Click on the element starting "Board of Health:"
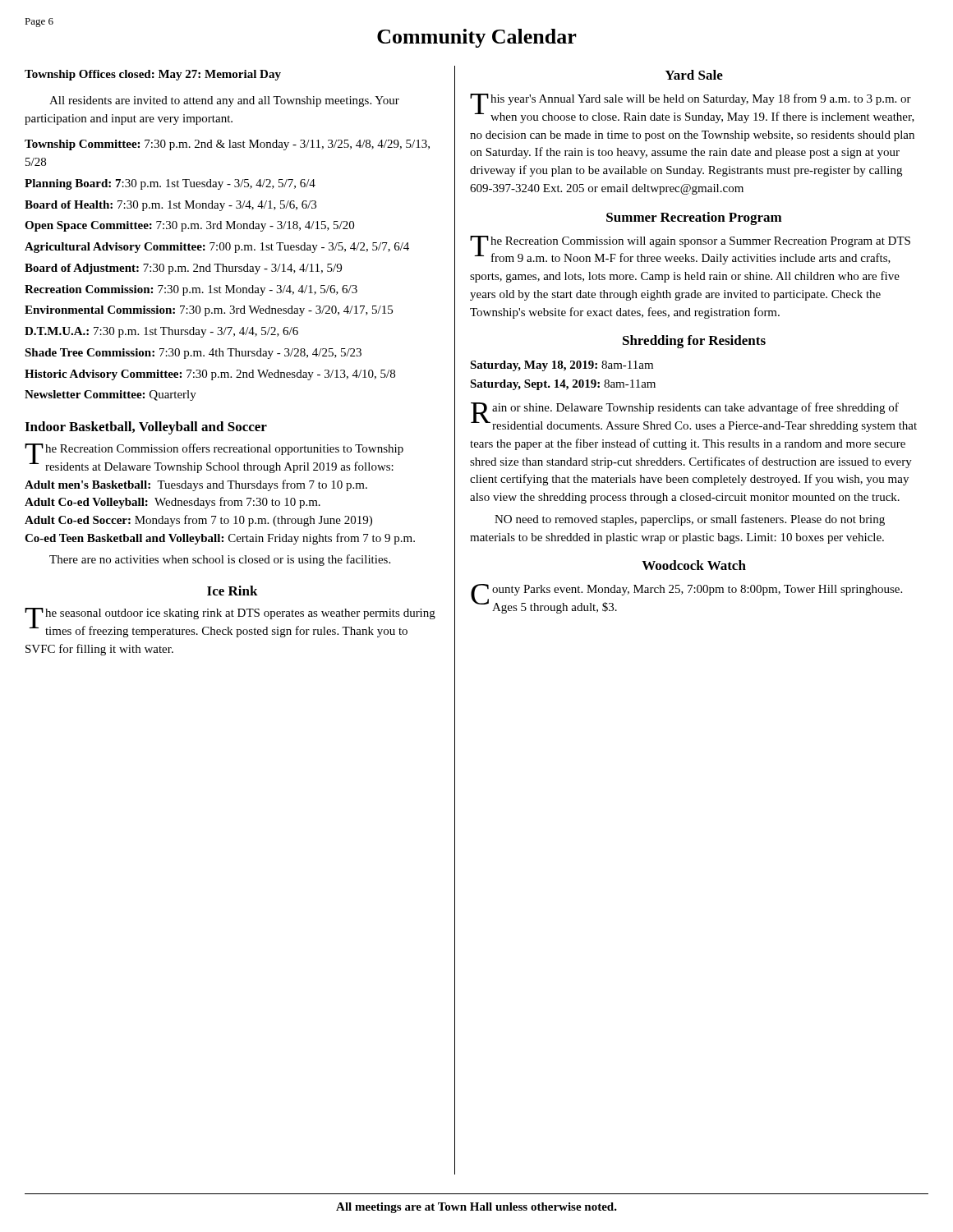953x1232 pixels. pos(171,204)
